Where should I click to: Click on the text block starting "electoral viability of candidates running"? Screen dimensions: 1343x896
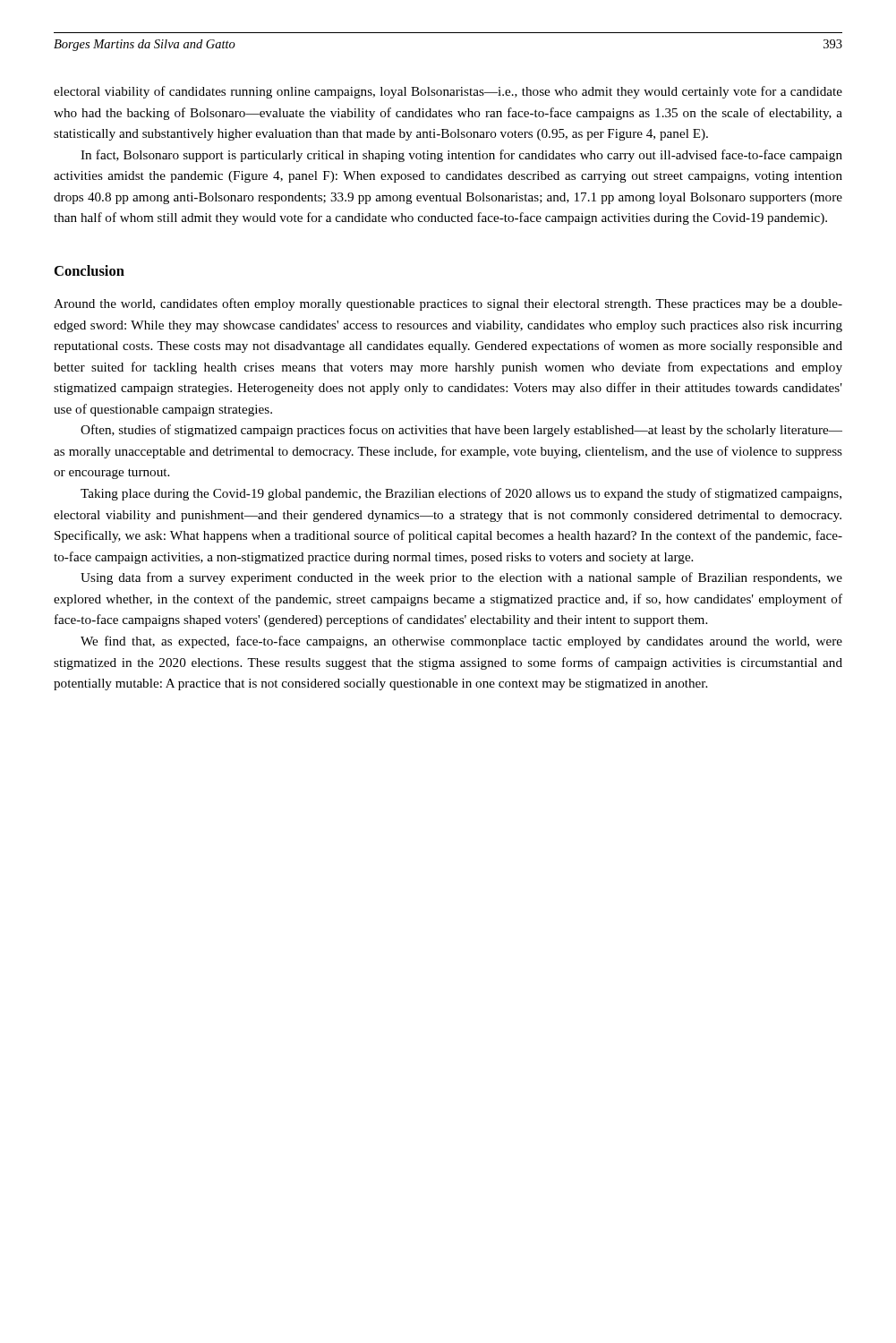(448, 112)
